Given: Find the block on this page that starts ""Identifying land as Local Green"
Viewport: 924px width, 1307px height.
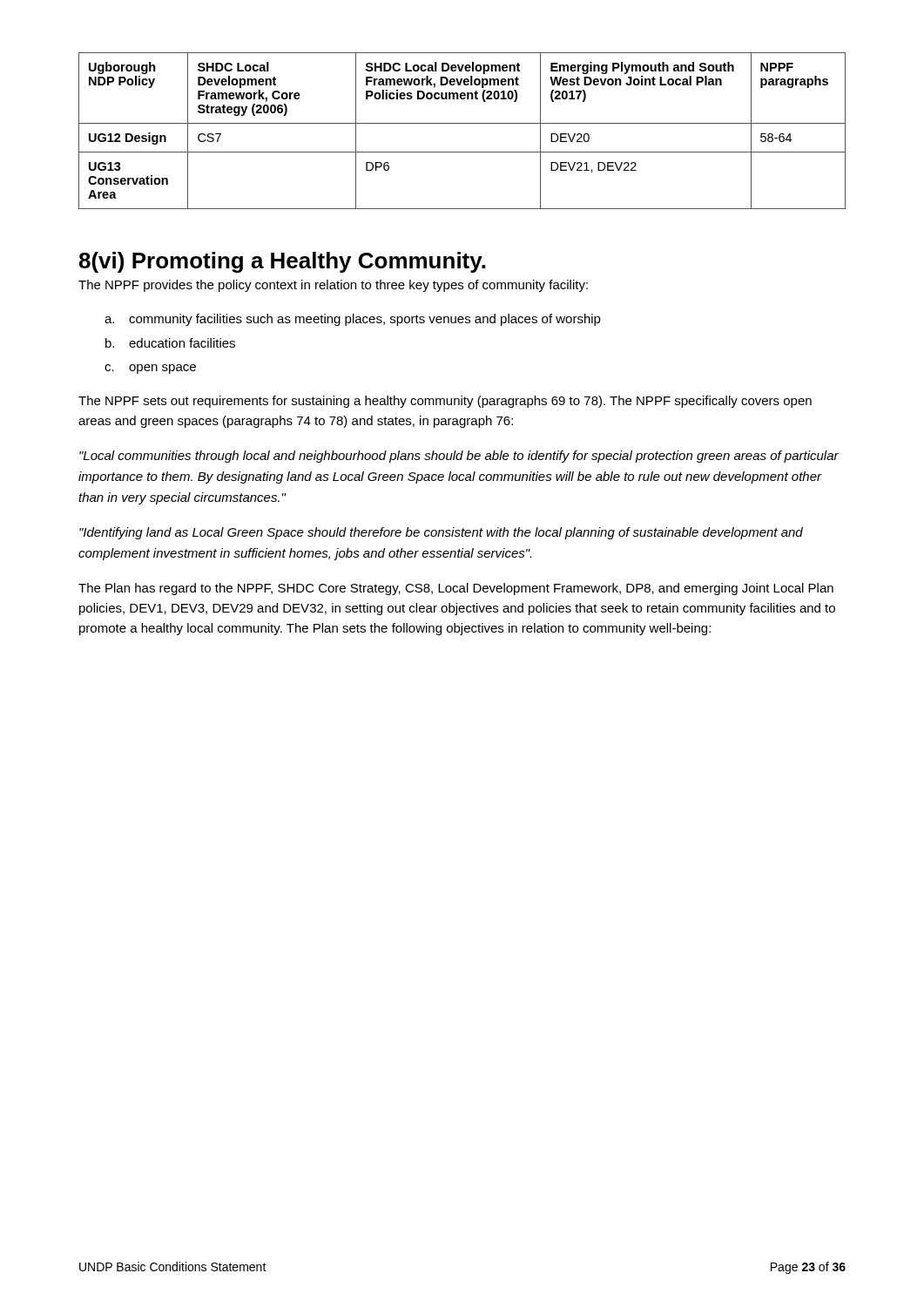Looking at the screenshot, I should pos(441,542).
